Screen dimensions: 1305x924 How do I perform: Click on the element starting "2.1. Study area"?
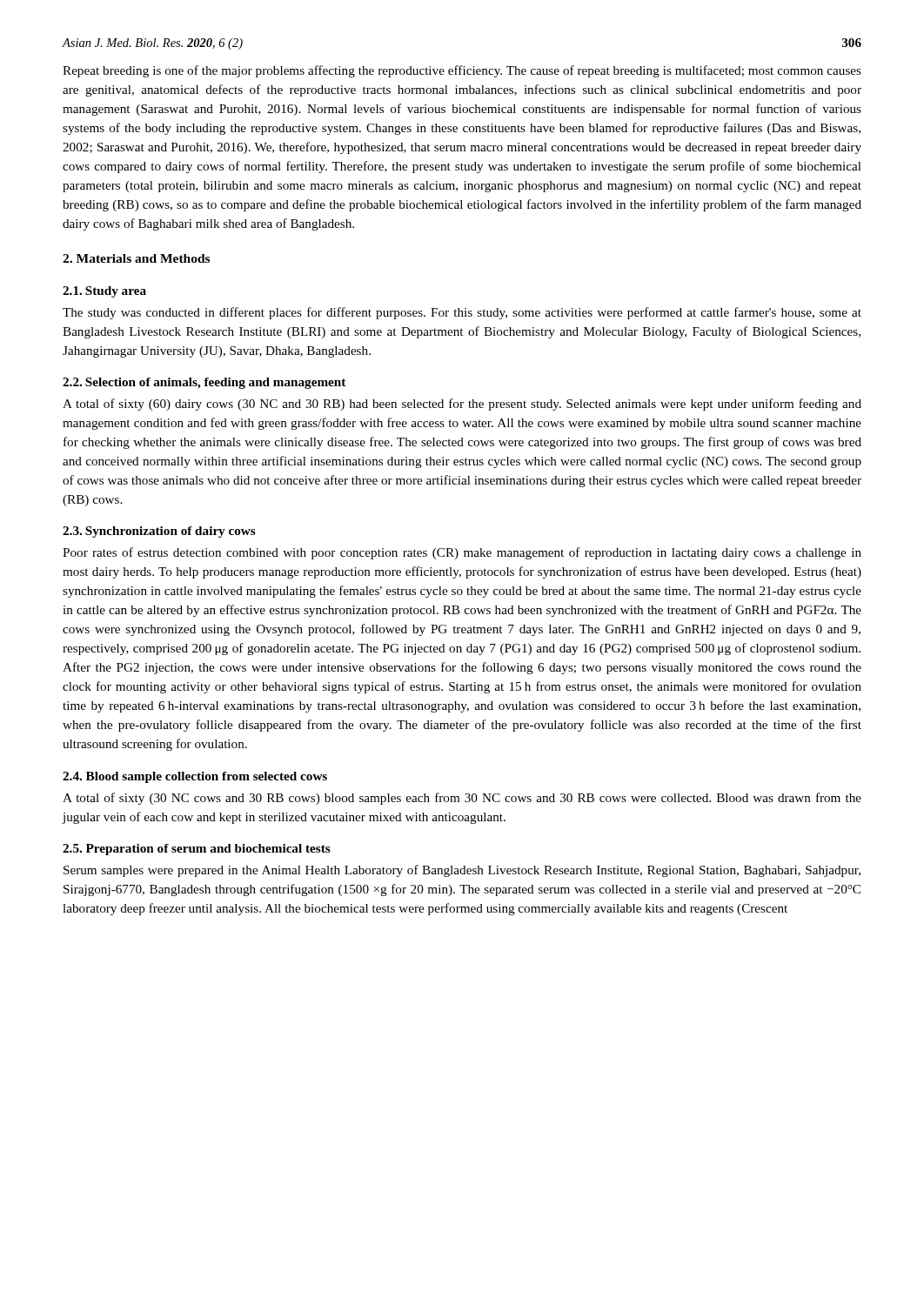104,290
